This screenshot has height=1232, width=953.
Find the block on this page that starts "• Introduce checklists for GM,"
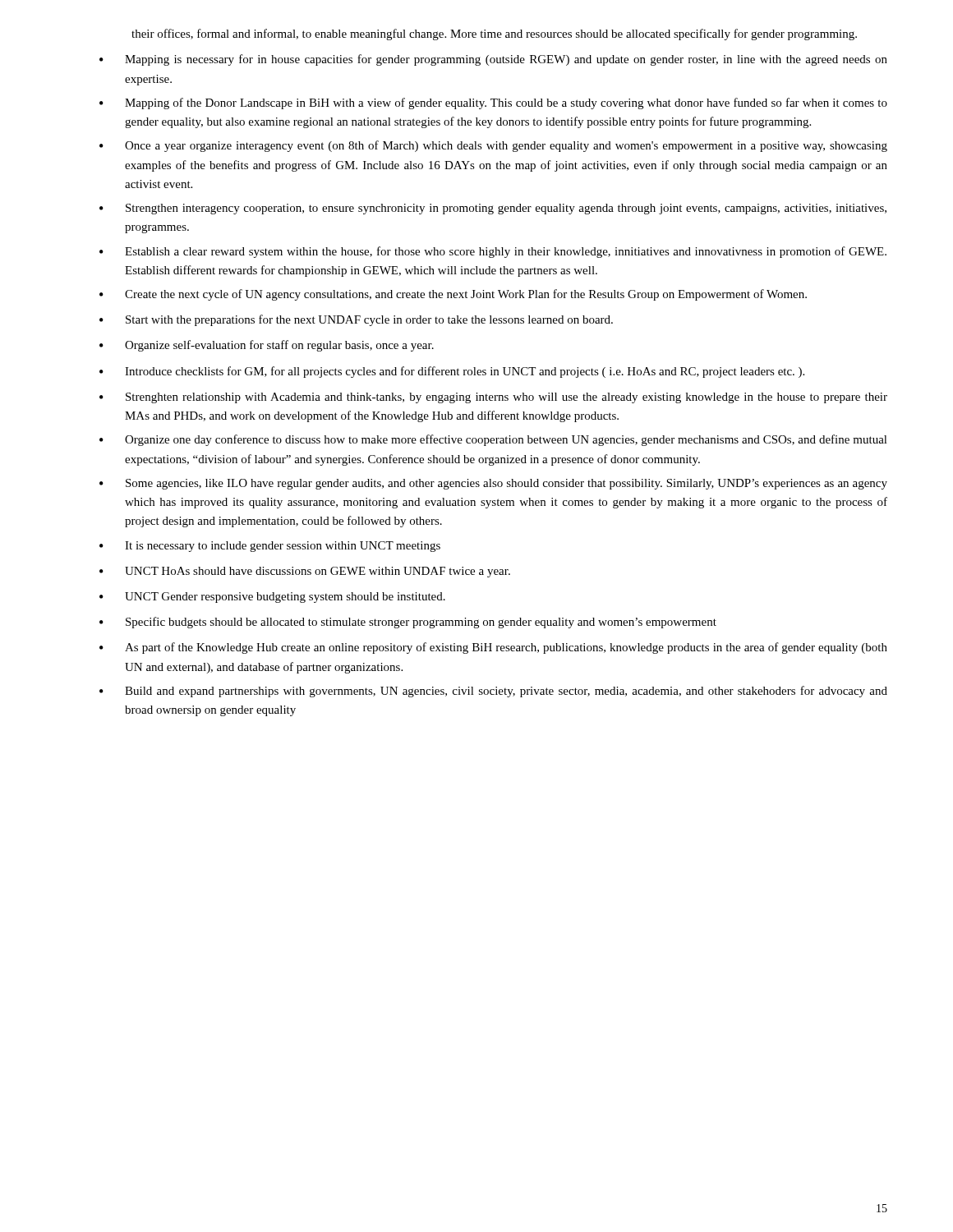(493, 372)
